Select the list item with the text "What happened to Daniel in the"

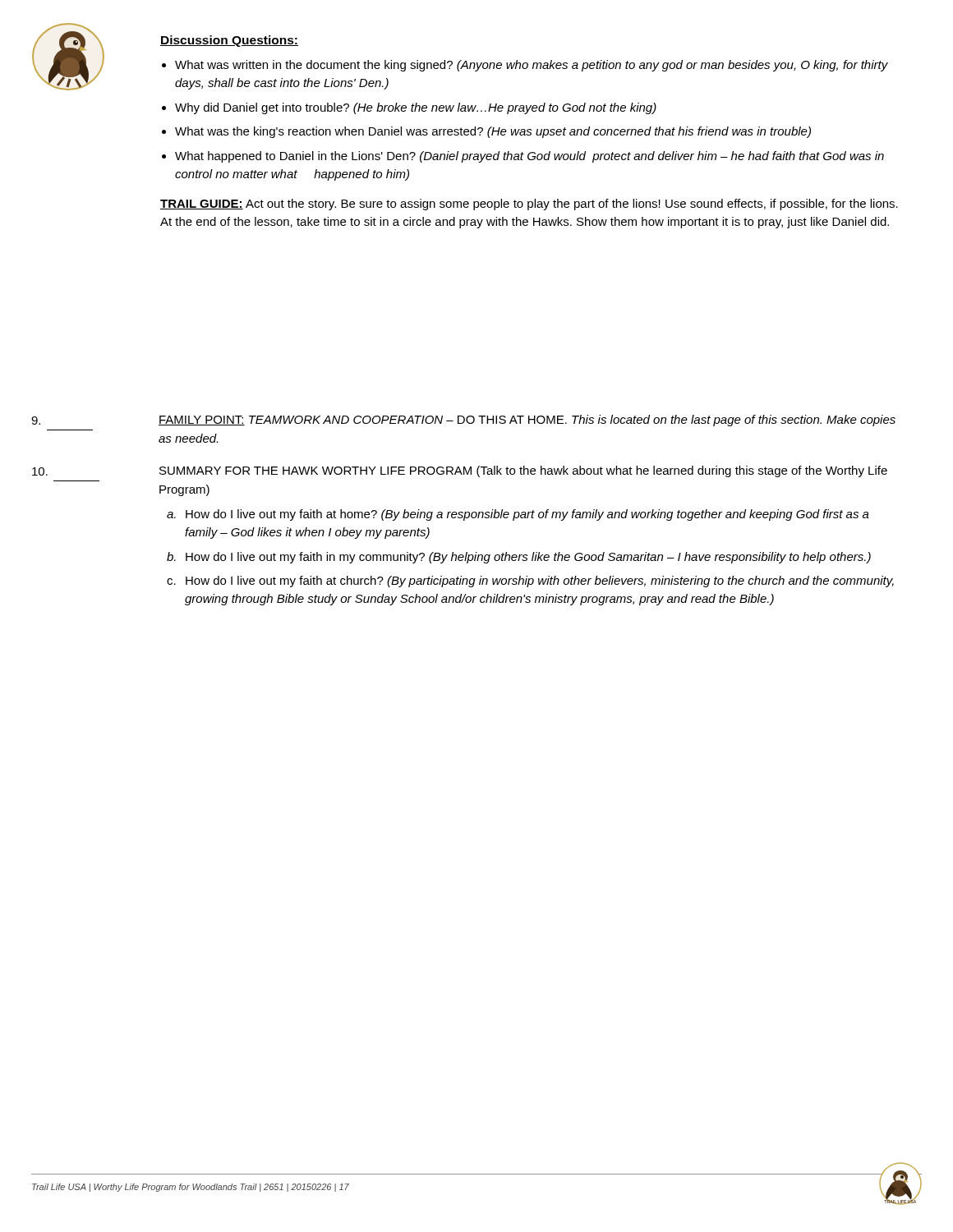click(x=530, y=165)
